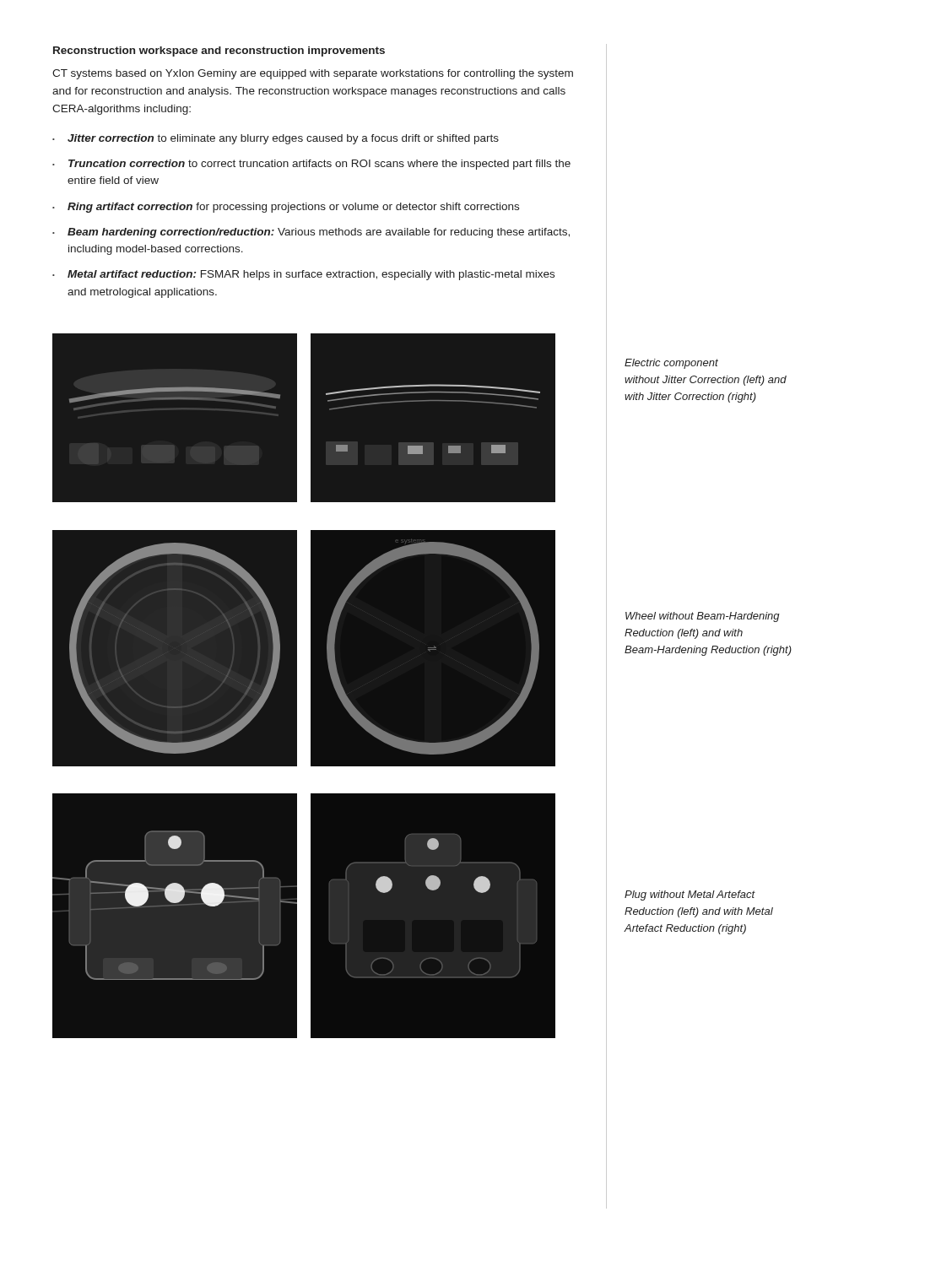This screenshot has width=952, height=1266.
Task: Point to the block beginning "• Metal artifact reduction:"
Action: (314, 283)
